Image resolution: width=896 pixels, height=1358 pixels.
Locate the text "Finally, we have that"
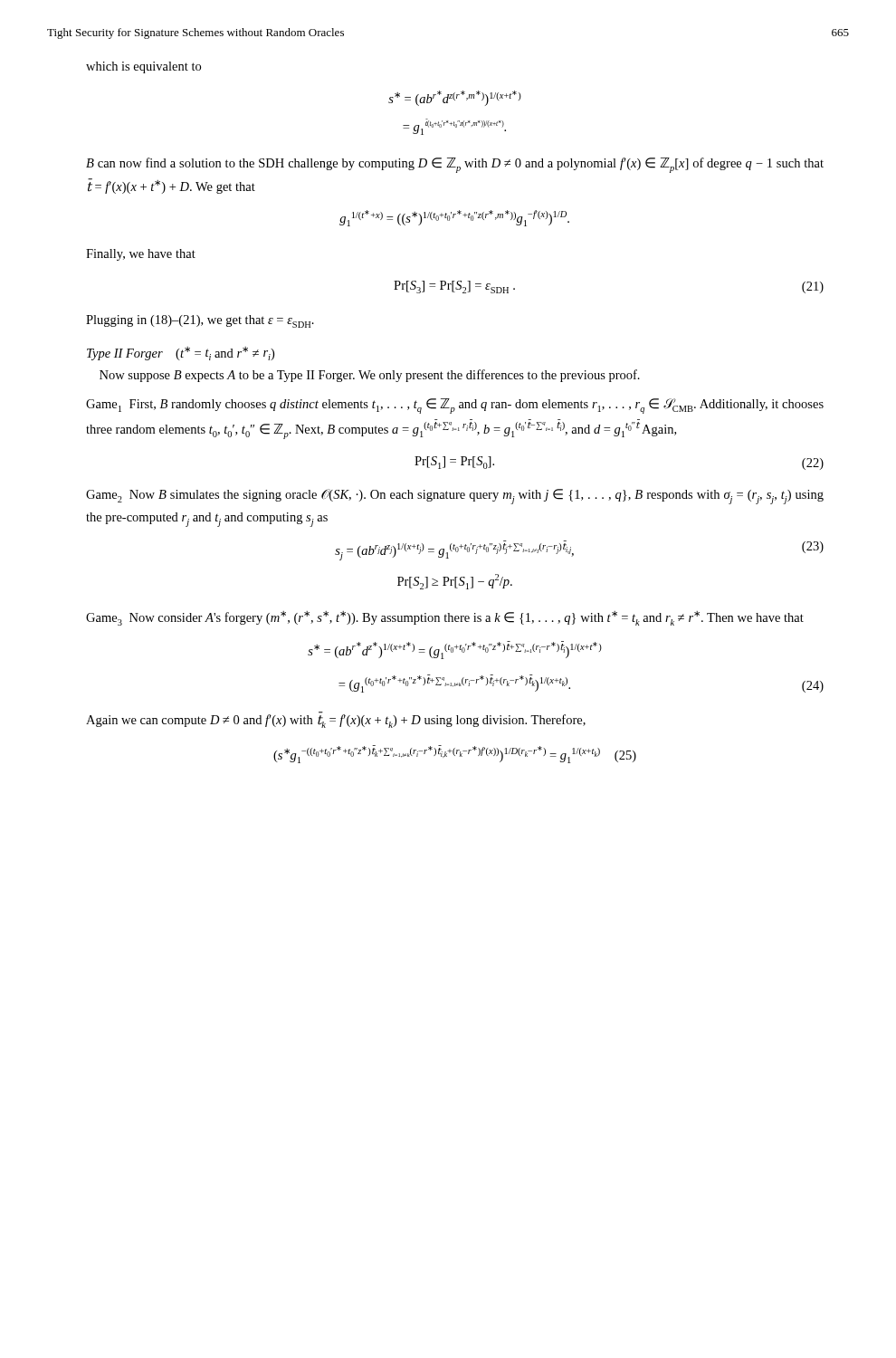coord(141,254)
